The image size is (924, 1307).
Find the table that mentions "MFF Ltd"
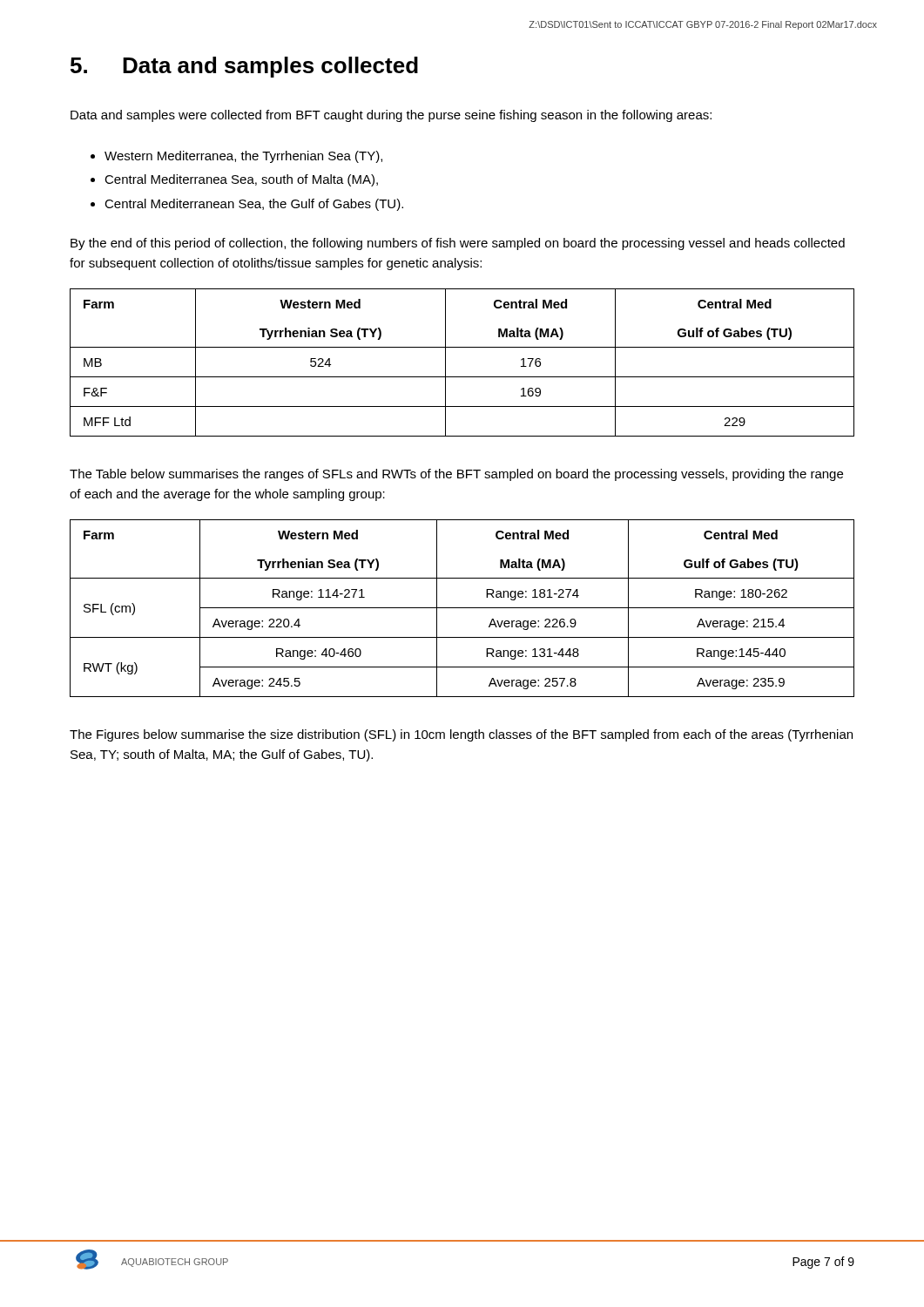pos(462,362)
